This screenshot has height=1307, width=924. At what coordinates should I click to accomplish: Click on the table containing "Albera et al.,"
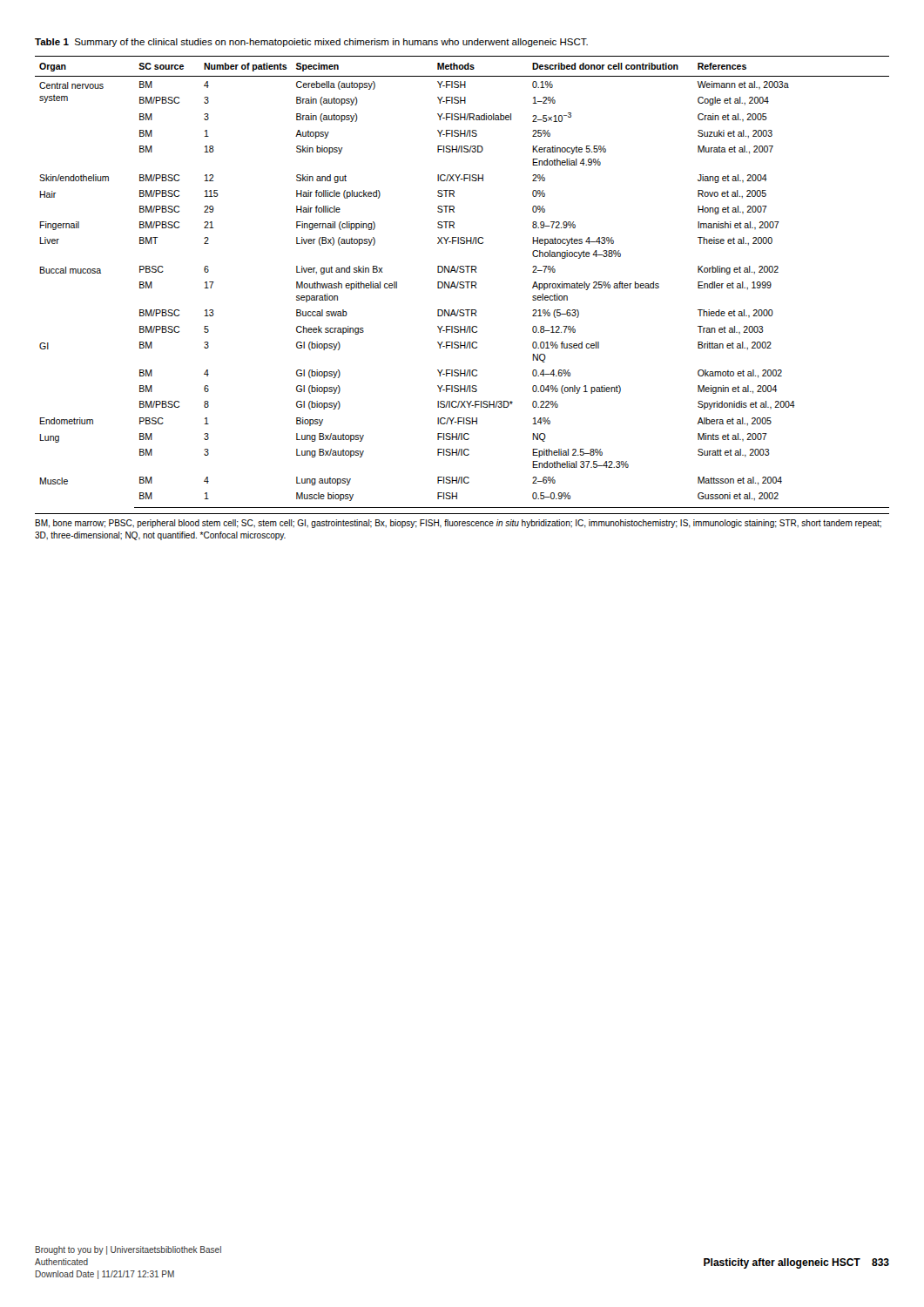pyautogui.click(x=462, y=282)
